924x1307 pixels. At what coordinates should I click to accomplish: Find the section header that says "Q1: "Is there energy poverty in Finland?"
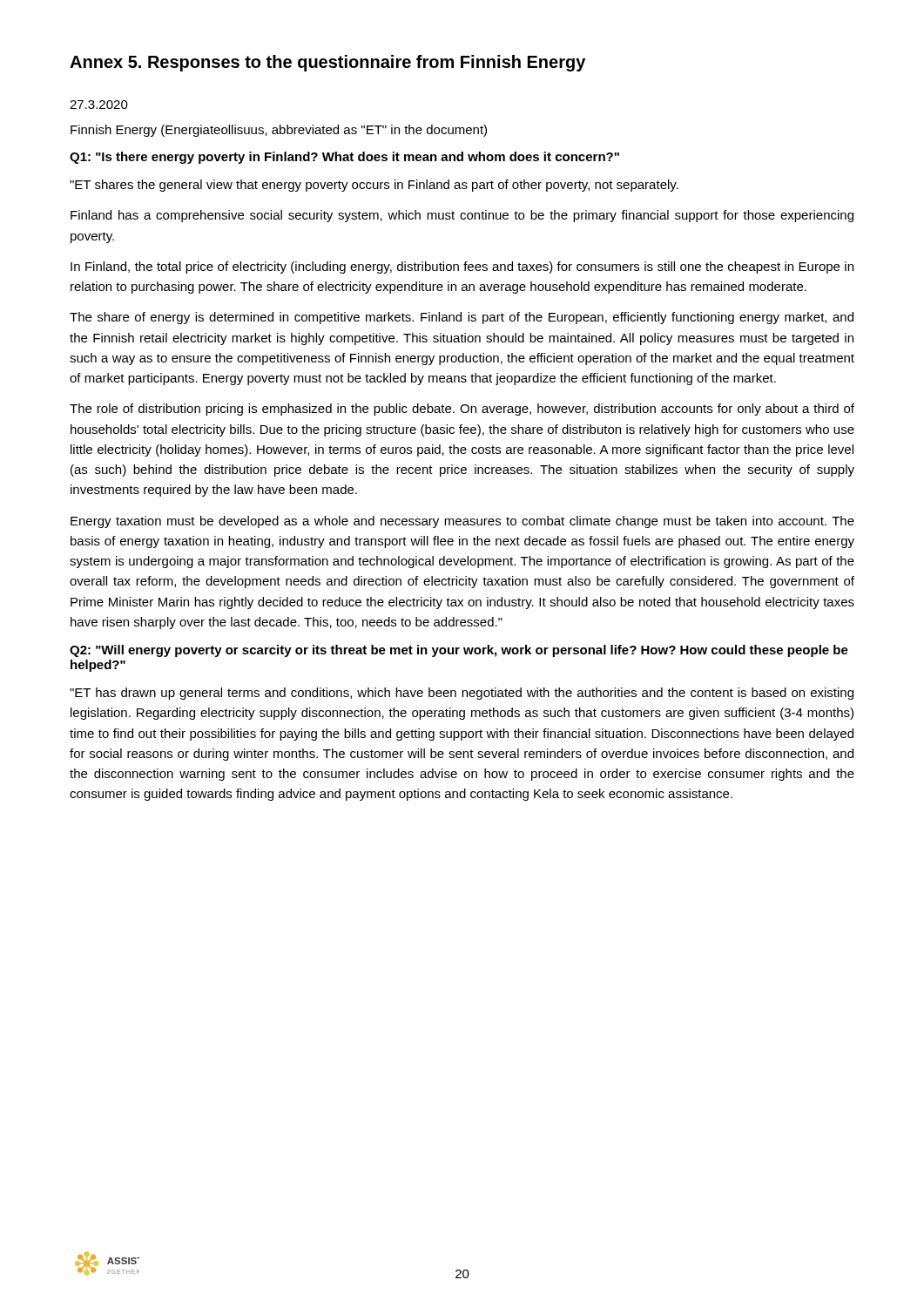click(x=345, y=156)
